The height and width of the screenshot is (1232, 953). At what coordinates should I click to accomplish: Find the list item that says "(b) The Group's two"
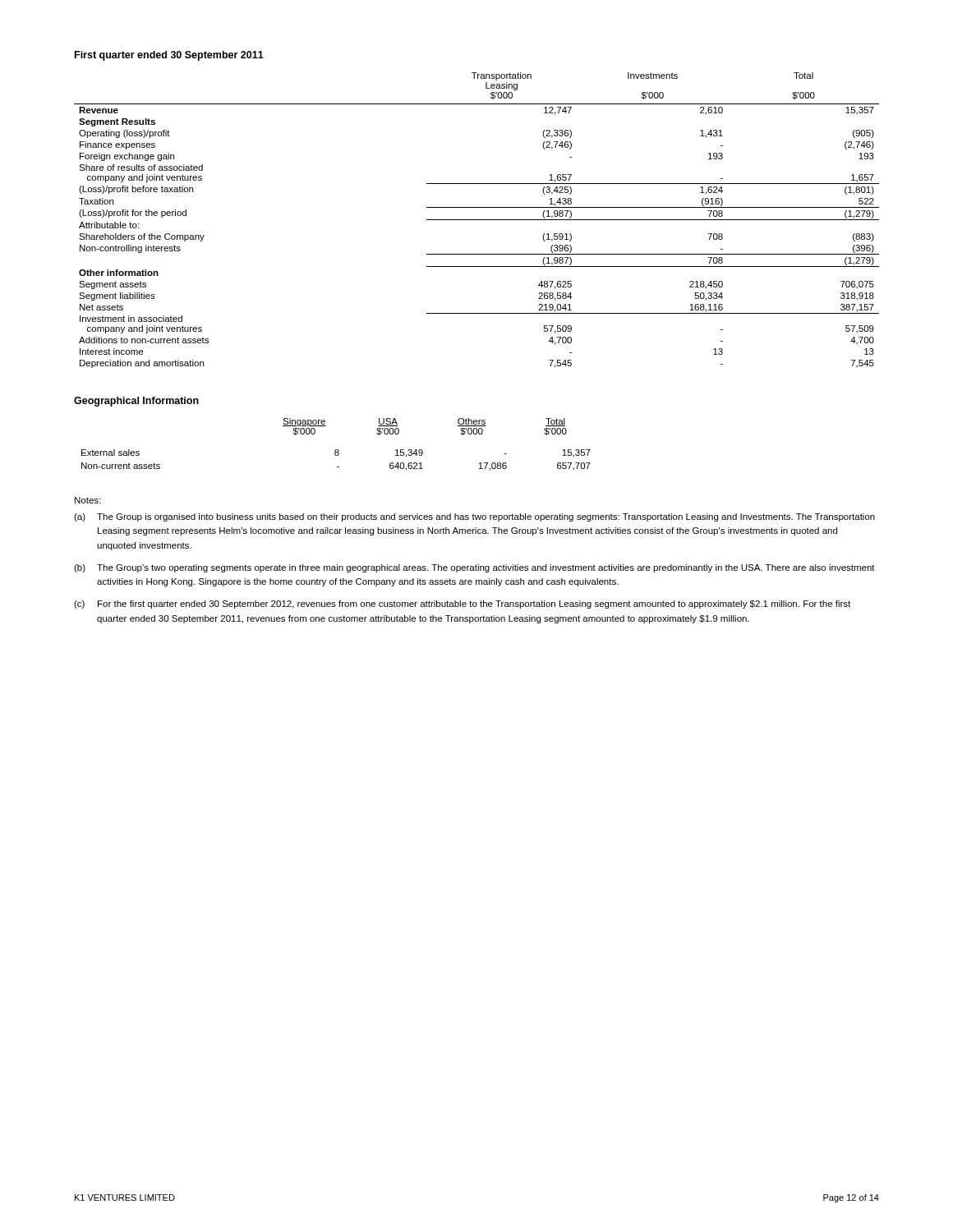476,575
